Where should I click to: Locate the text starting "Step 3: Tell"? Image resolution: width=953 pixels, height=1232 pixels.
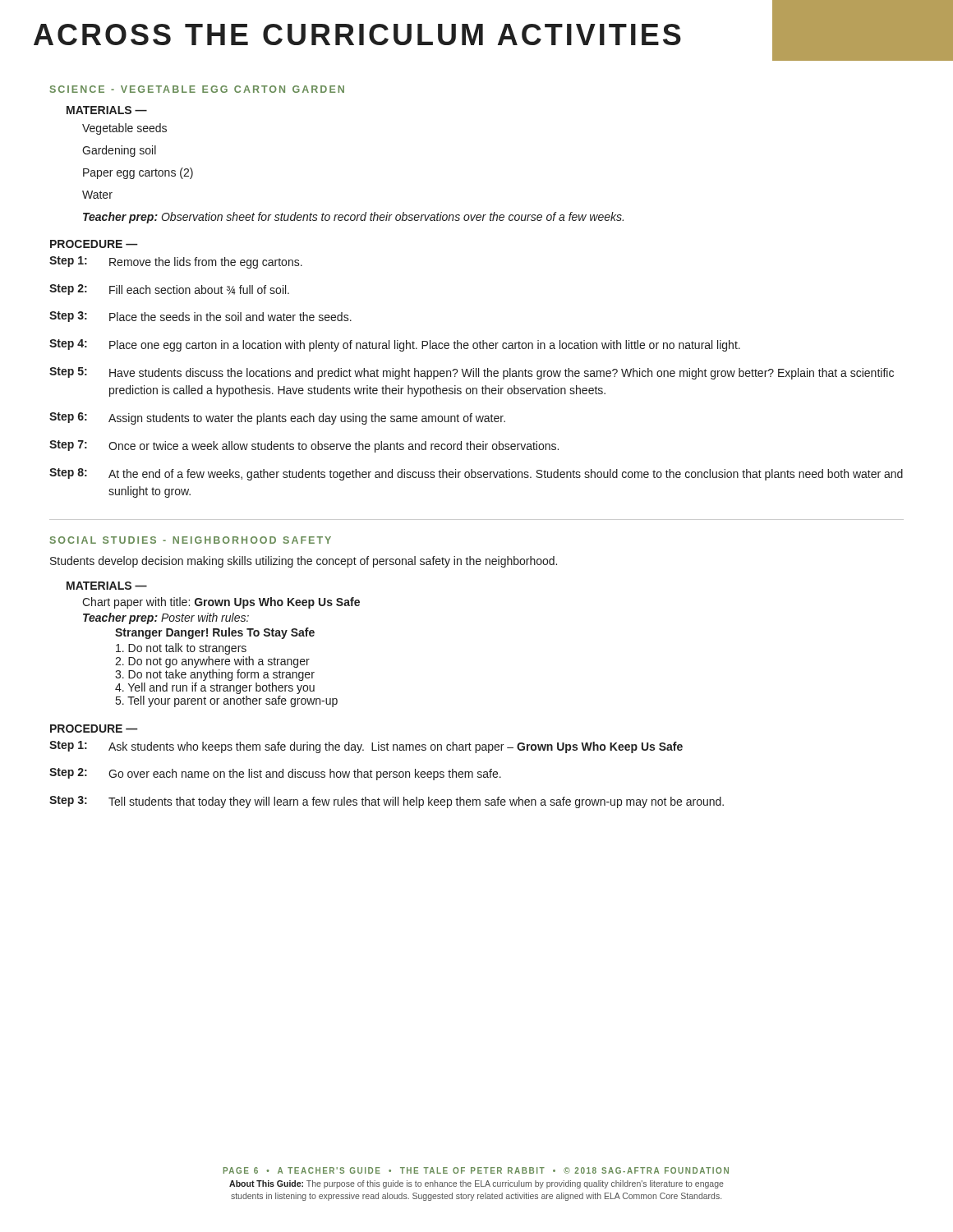(476, 802)
